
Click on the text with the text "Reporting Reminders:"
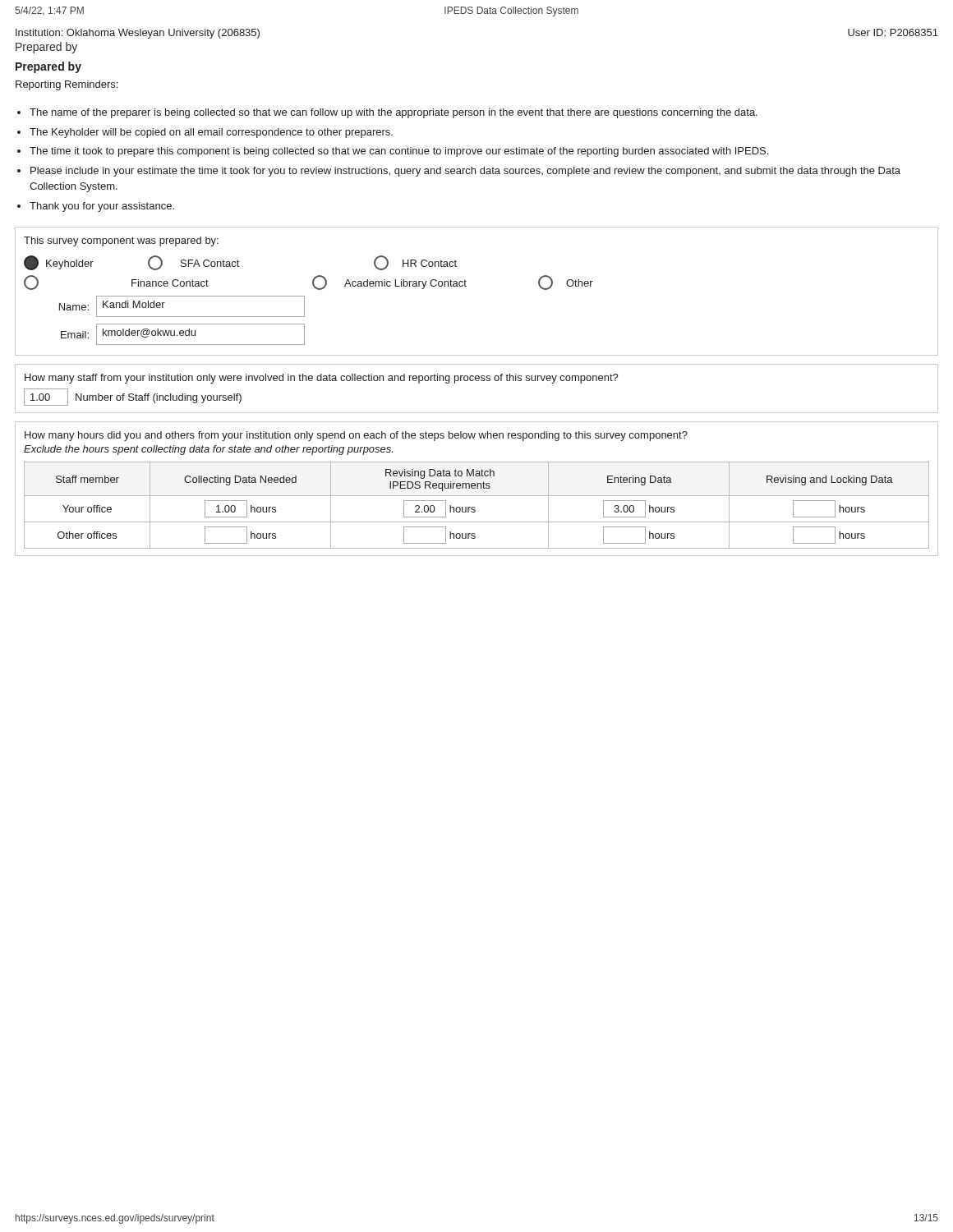click(x=67, y=84)
